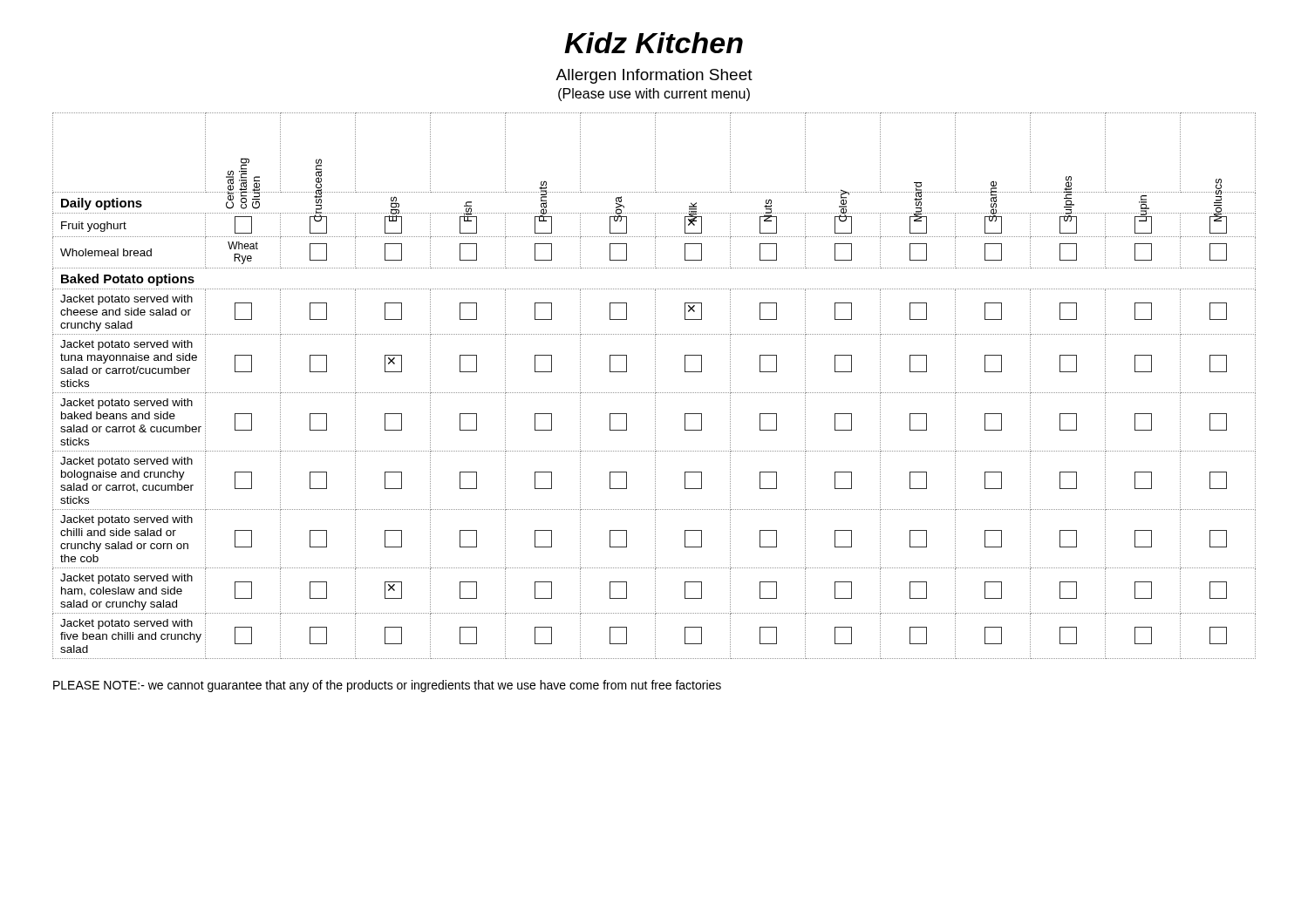
Task: Navigate to the block starting "(Please use with"
Action: pyautogui.click(x=654, y=94)
